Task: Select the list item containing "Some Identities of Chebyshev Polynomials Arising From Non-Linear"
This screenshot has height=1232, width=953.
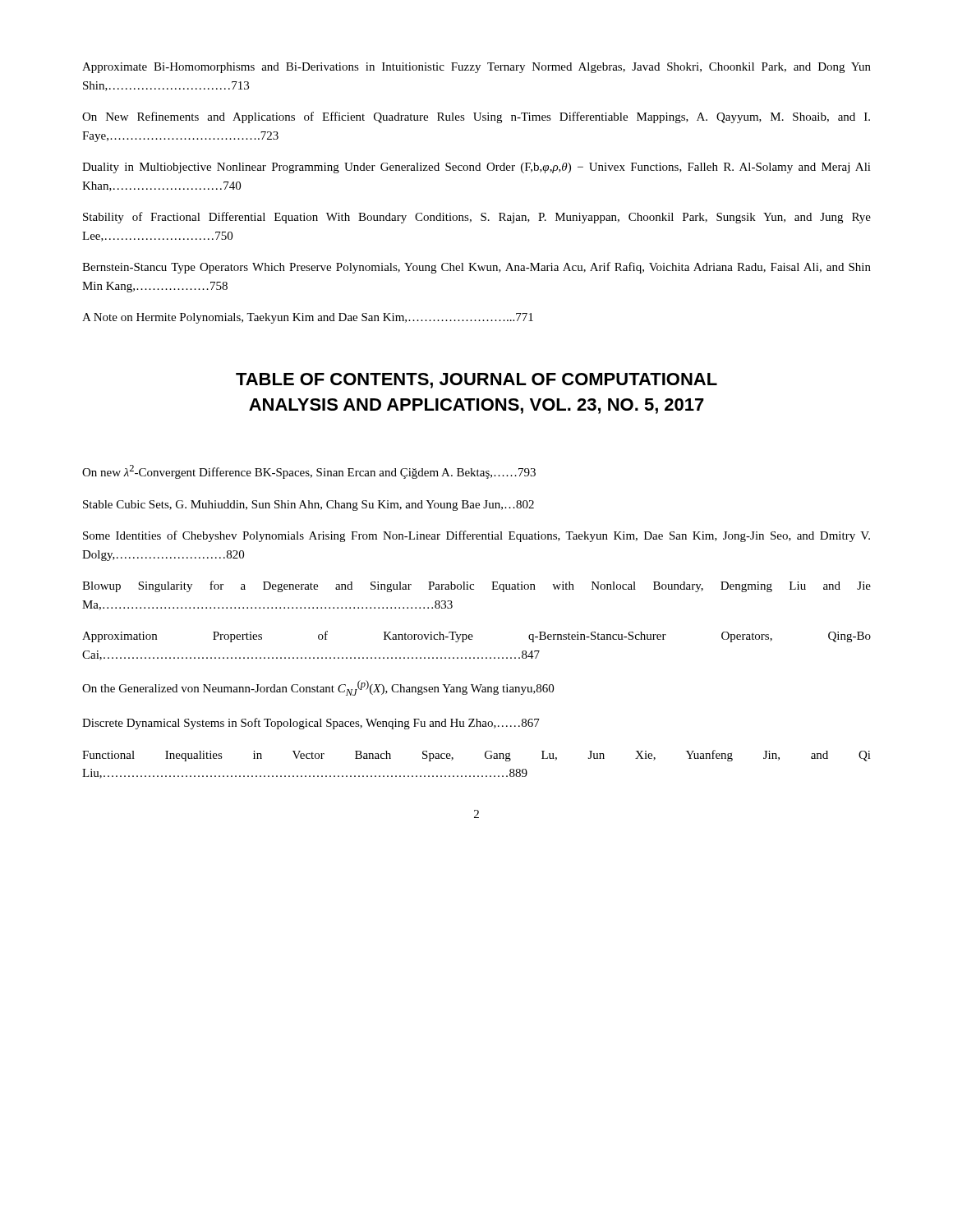Action: pyautogui.click(x=476, y=545)
